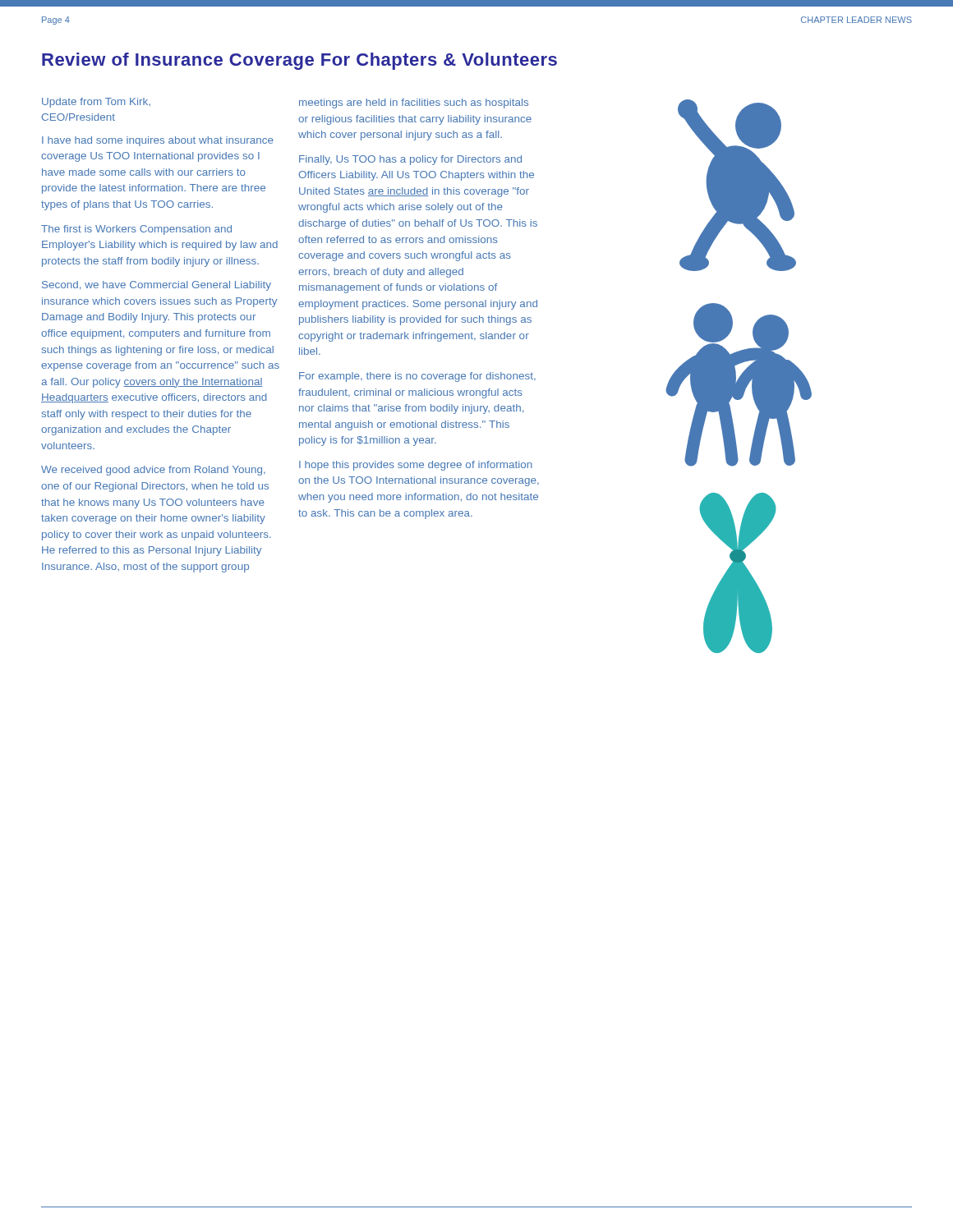Find the element starting "meetings are held in"

pyautogui.click(x=415, y=118)
